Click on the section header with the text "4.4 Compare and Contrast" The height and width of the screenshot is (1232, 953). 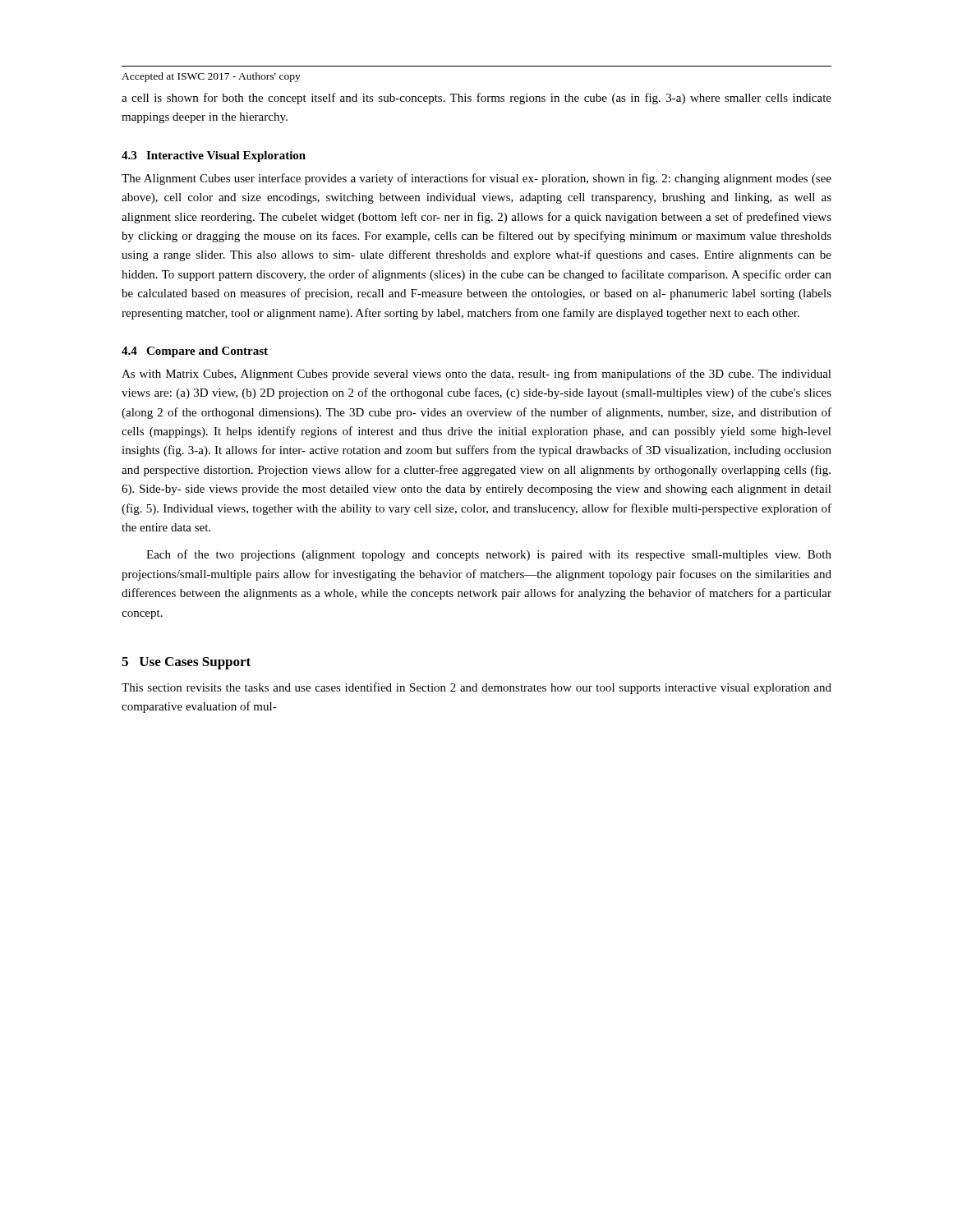195,351
